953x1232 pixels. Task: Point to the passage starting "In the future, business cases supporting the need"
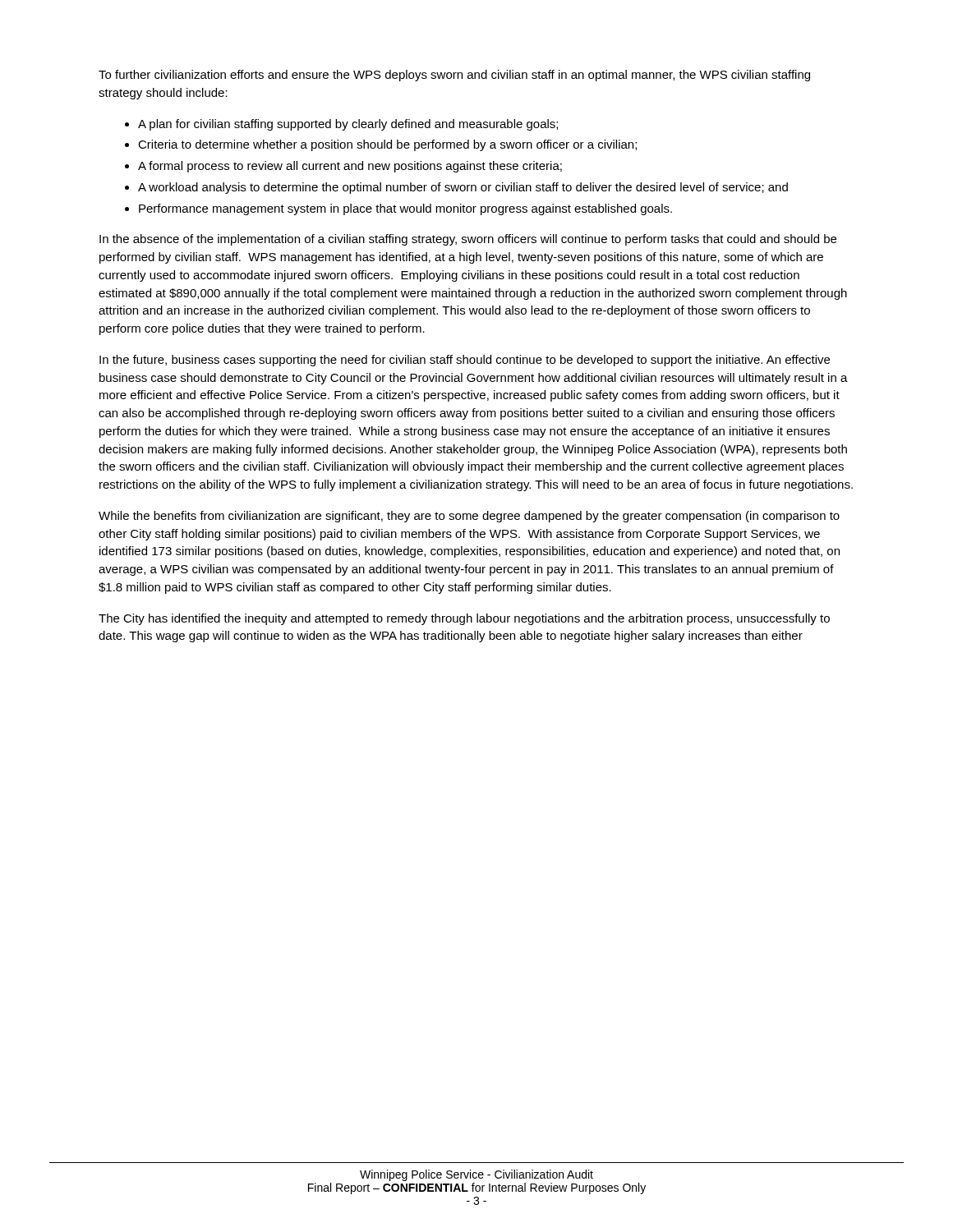pos(476,422)
